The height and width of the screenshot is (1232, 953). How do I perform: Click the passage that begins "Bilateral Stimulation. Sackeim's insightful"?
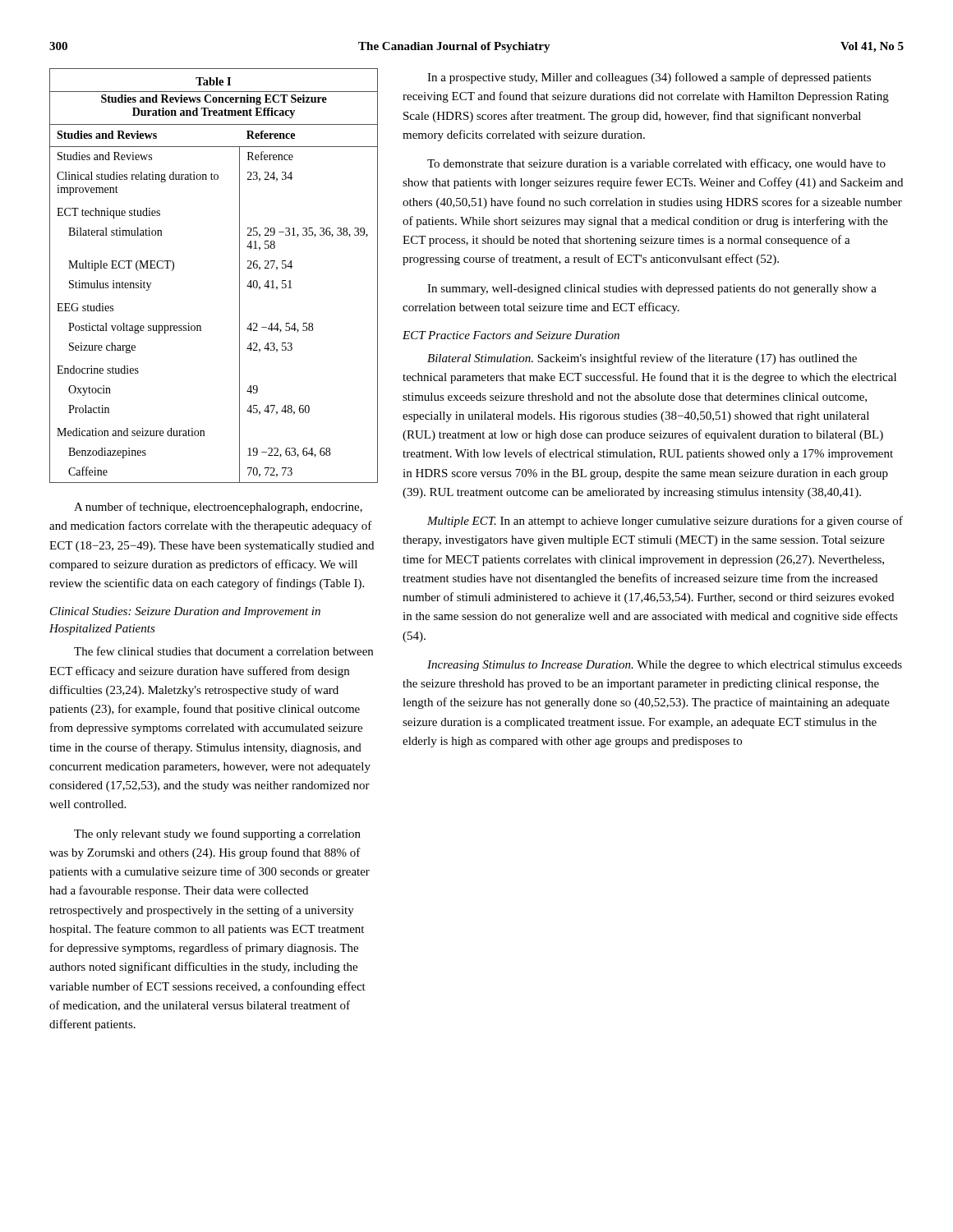tap(650, 425)
